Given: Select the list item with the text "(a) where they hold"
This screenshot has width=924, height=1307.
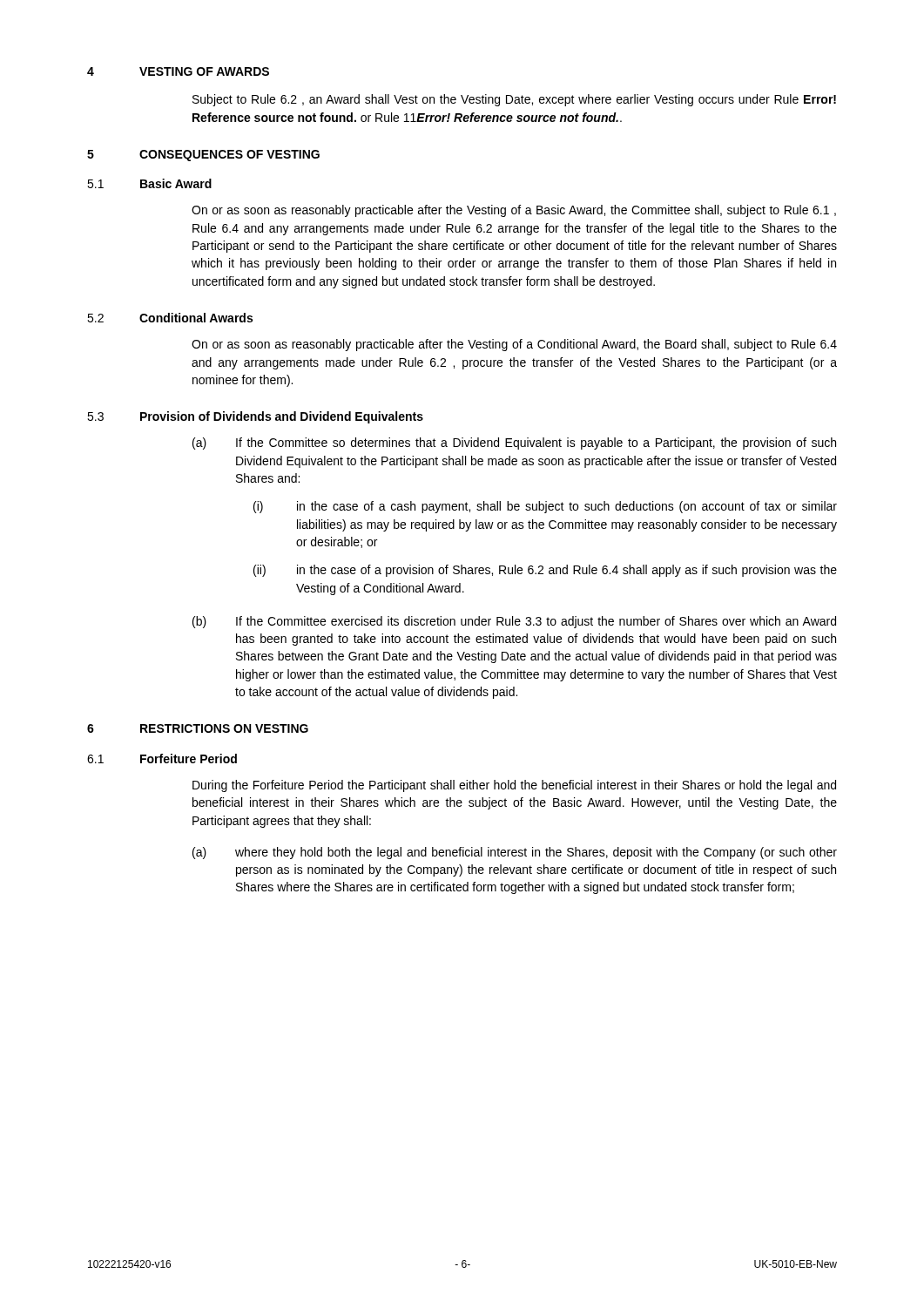Looking at the screenshot, I should [x=514, y=870].
